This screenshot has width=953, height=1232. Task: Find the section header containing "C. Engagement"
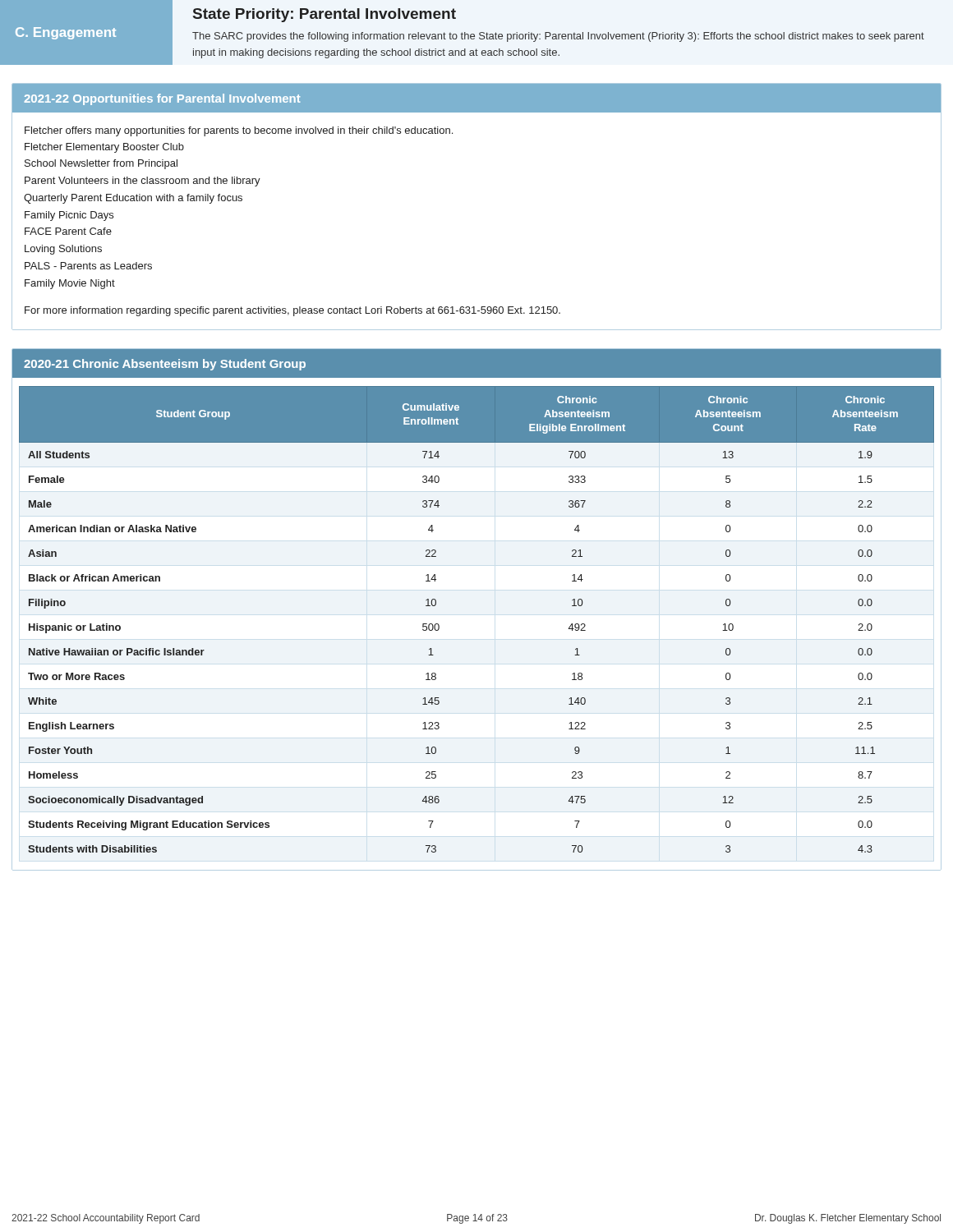(x=66, y=32)
